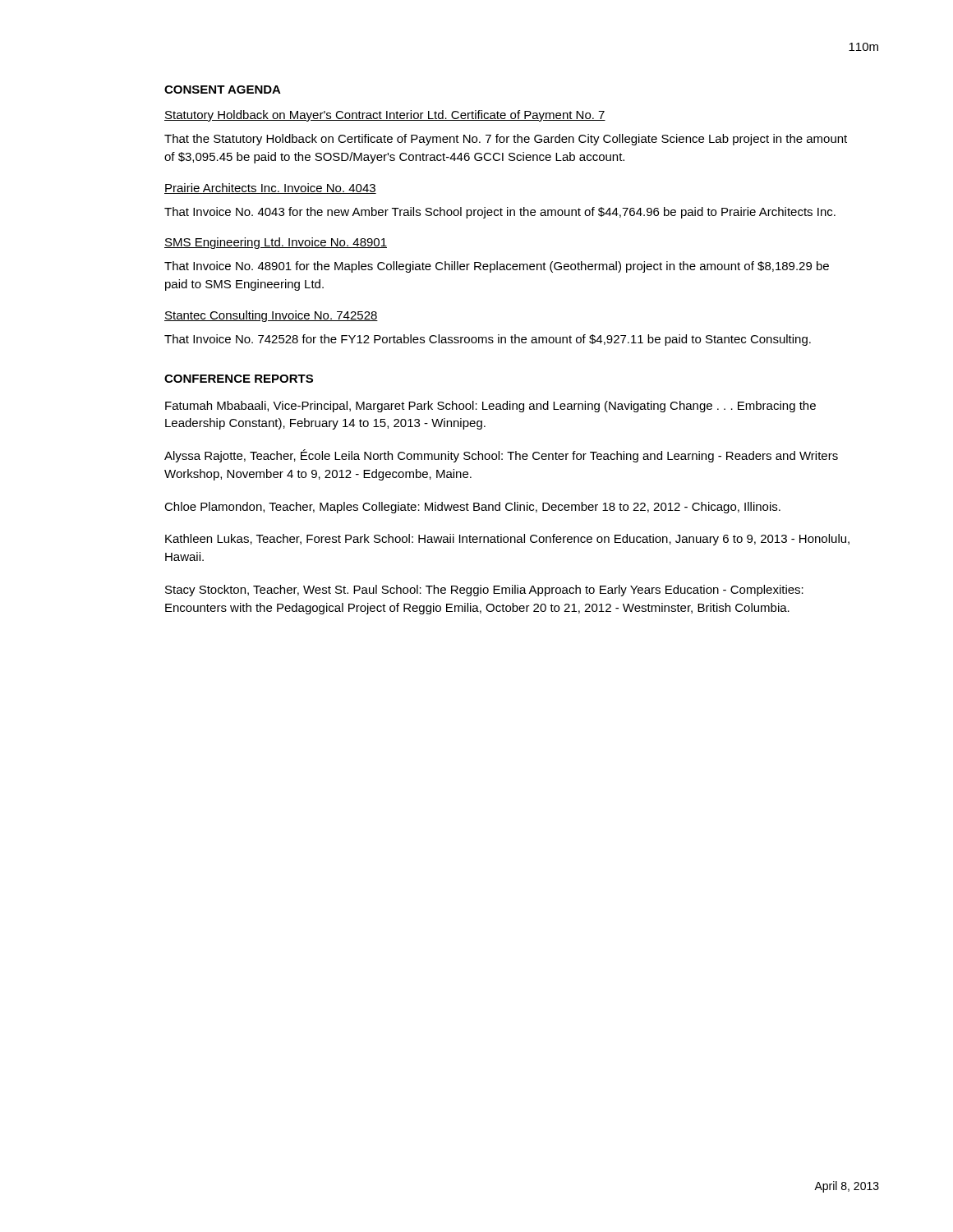Select the passage starting "Stacy Stockton, Teacher, West St."

coord(484,598)
